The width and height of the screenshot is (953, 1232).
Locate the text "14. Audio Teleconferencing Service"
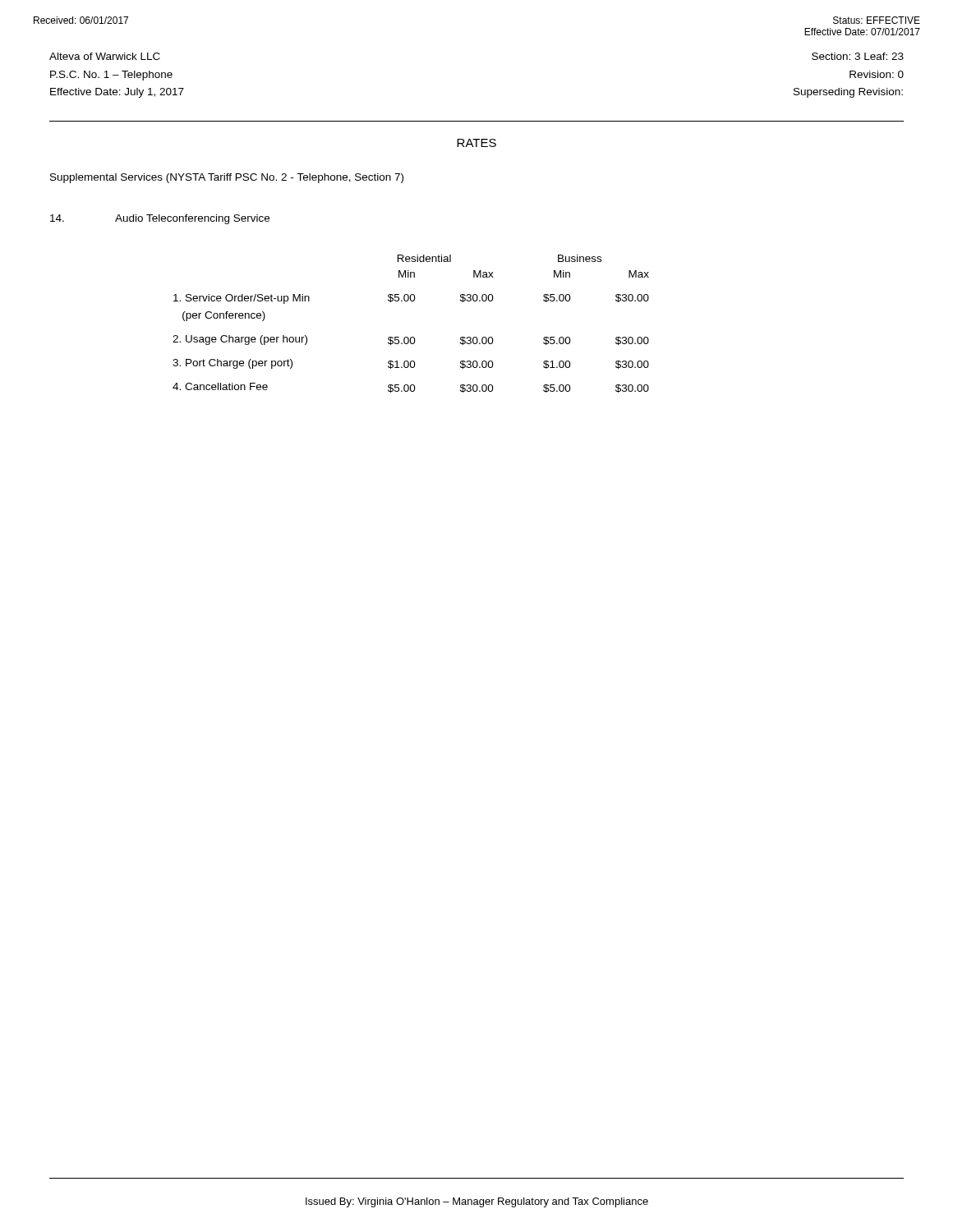coord(160,218)
